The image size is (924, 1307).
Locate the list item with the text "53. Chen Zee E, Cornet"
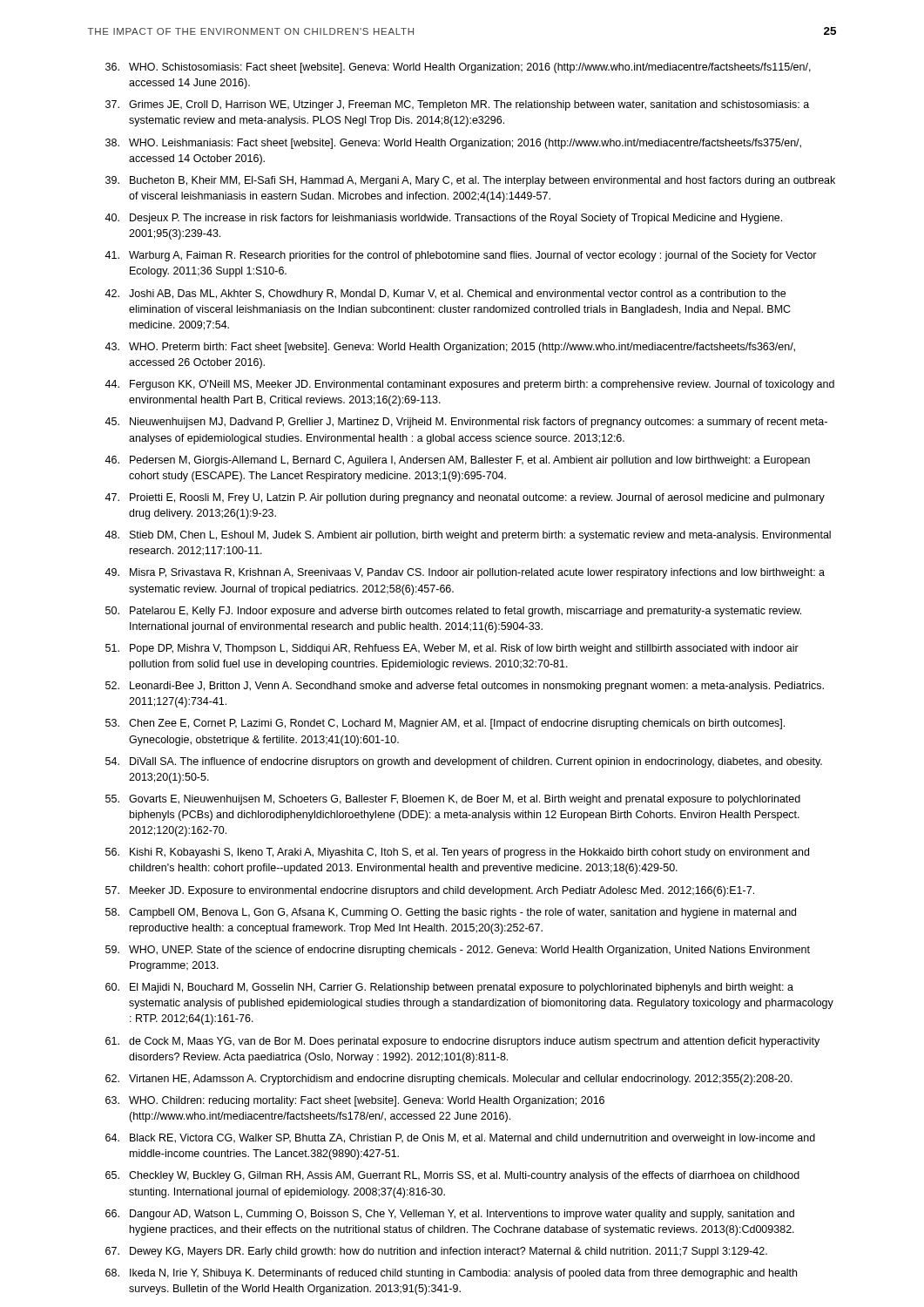coord(462,732)
